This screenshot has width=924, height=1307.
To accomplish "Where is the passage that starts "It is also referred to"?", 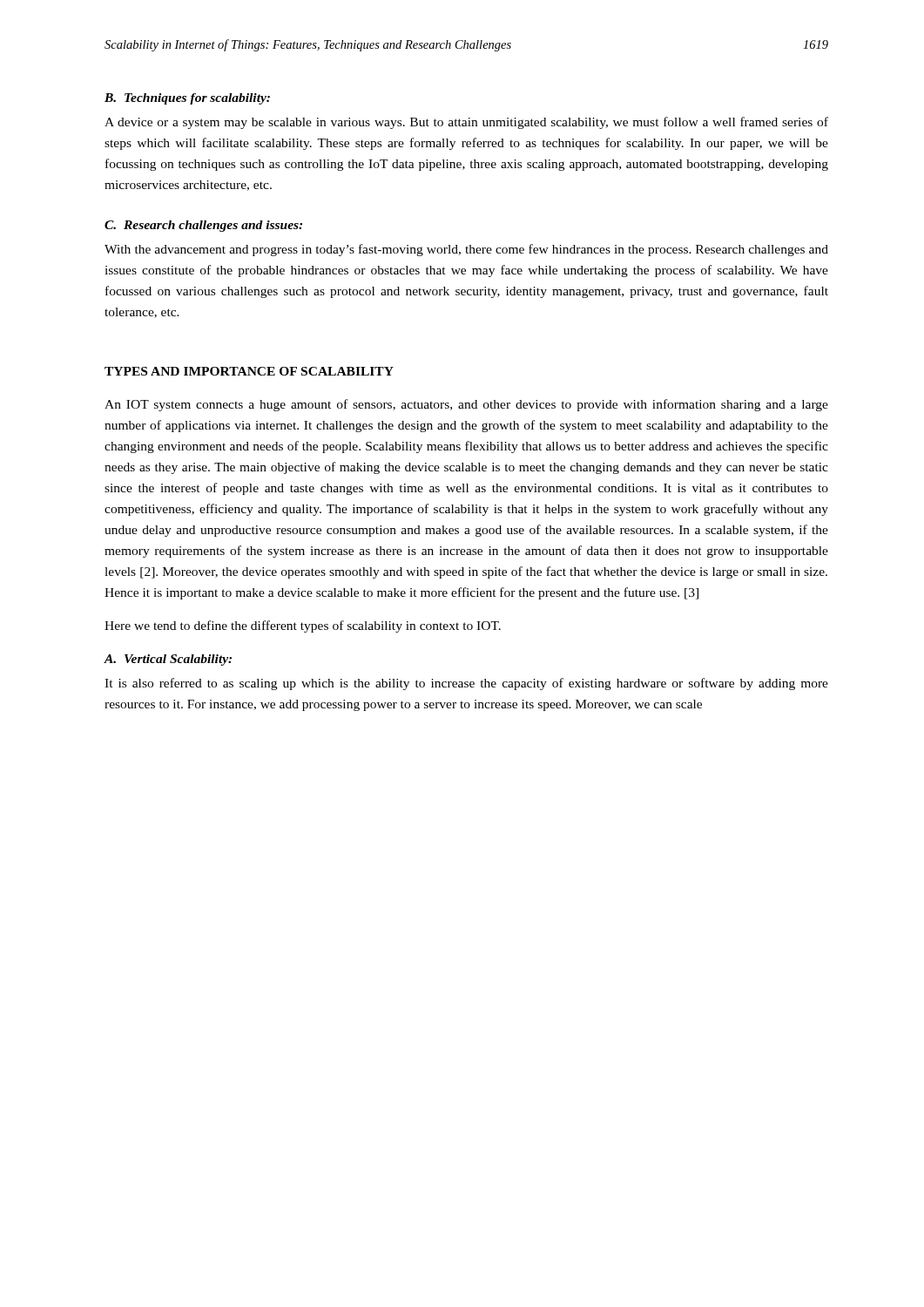I will click(x=466, y=693).
